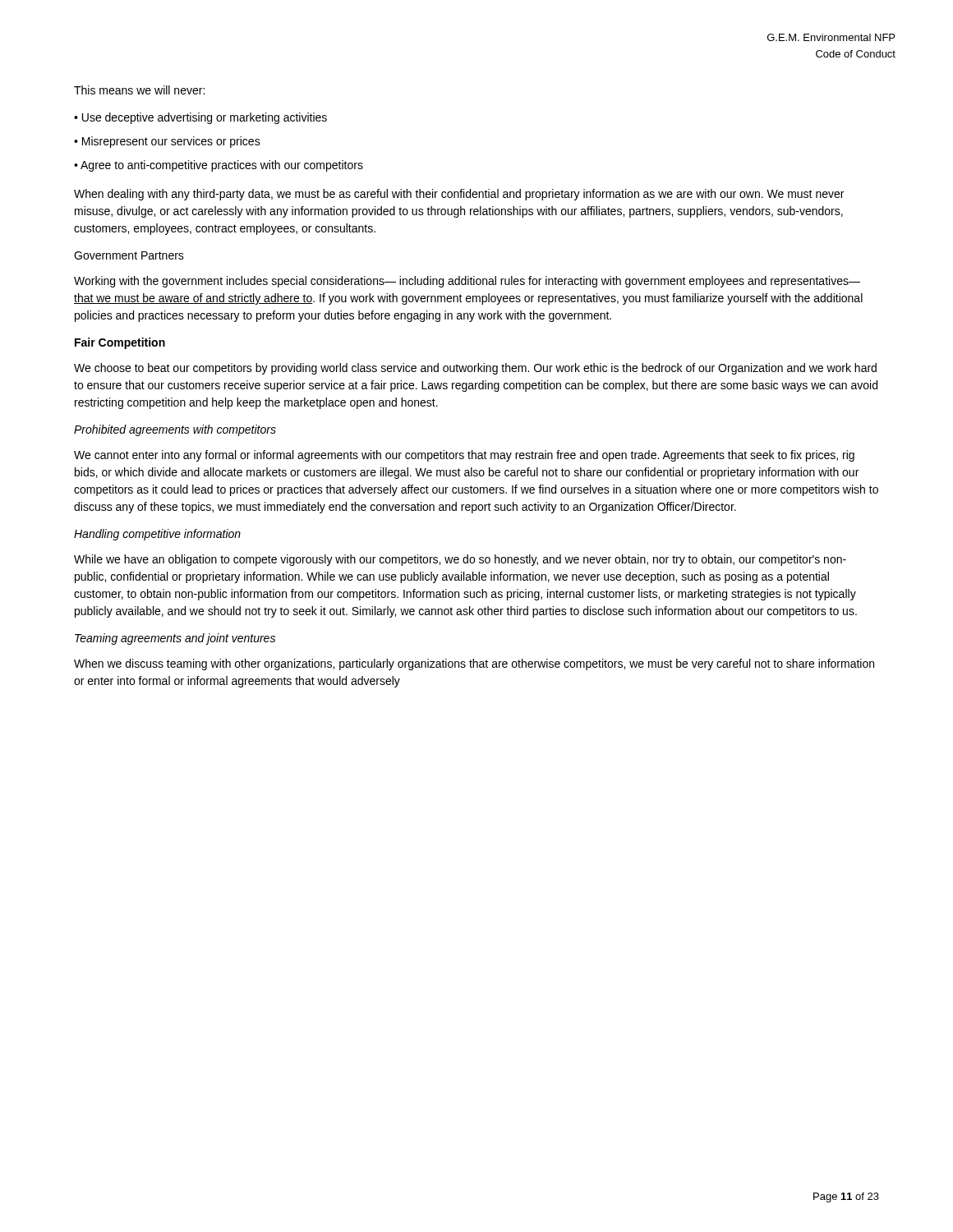Navigate to the block starting "When dealing with"

click(476, 212)
